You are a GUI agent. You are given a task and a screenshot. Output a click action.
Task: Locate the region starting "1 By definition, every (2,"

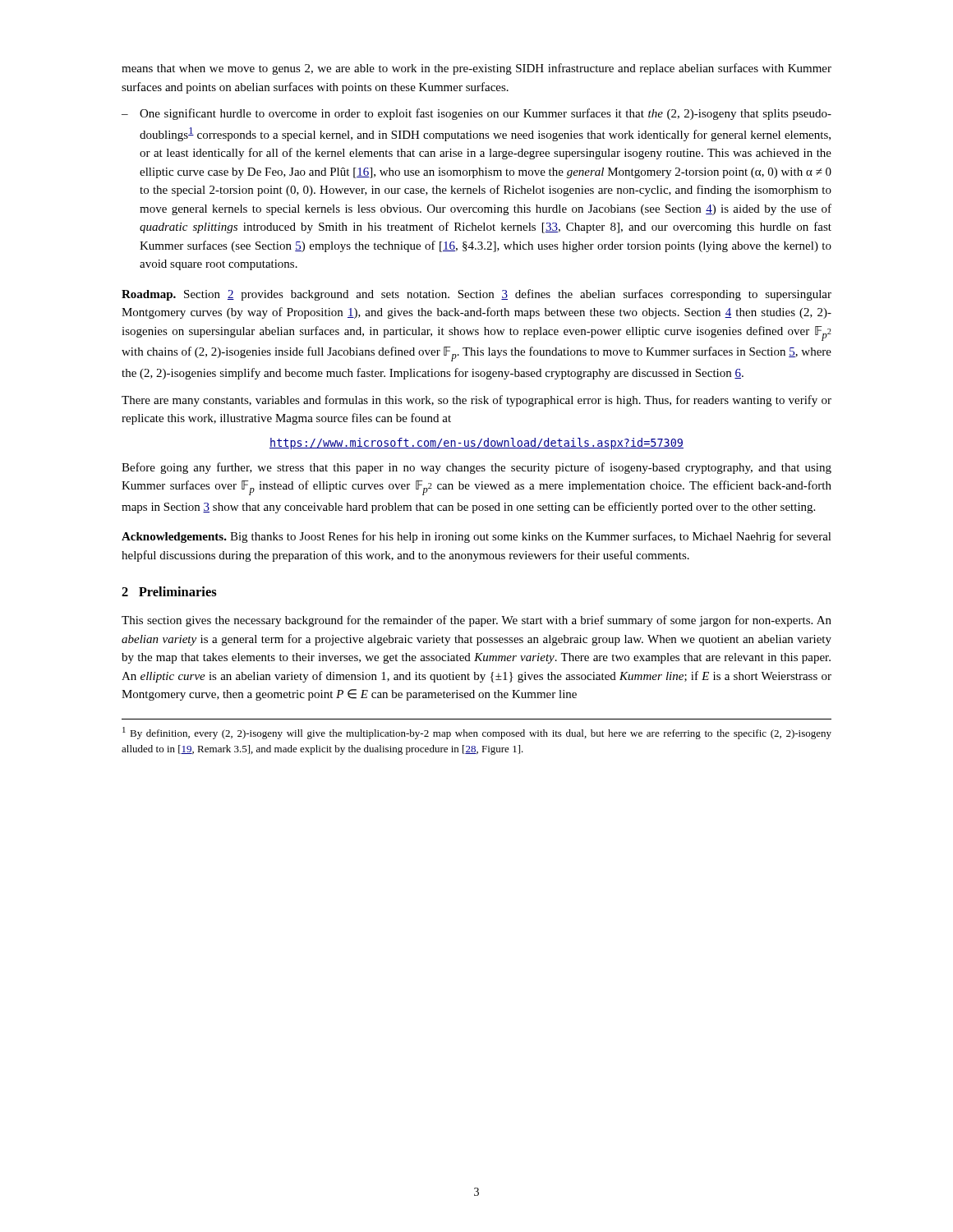(476, 738)
